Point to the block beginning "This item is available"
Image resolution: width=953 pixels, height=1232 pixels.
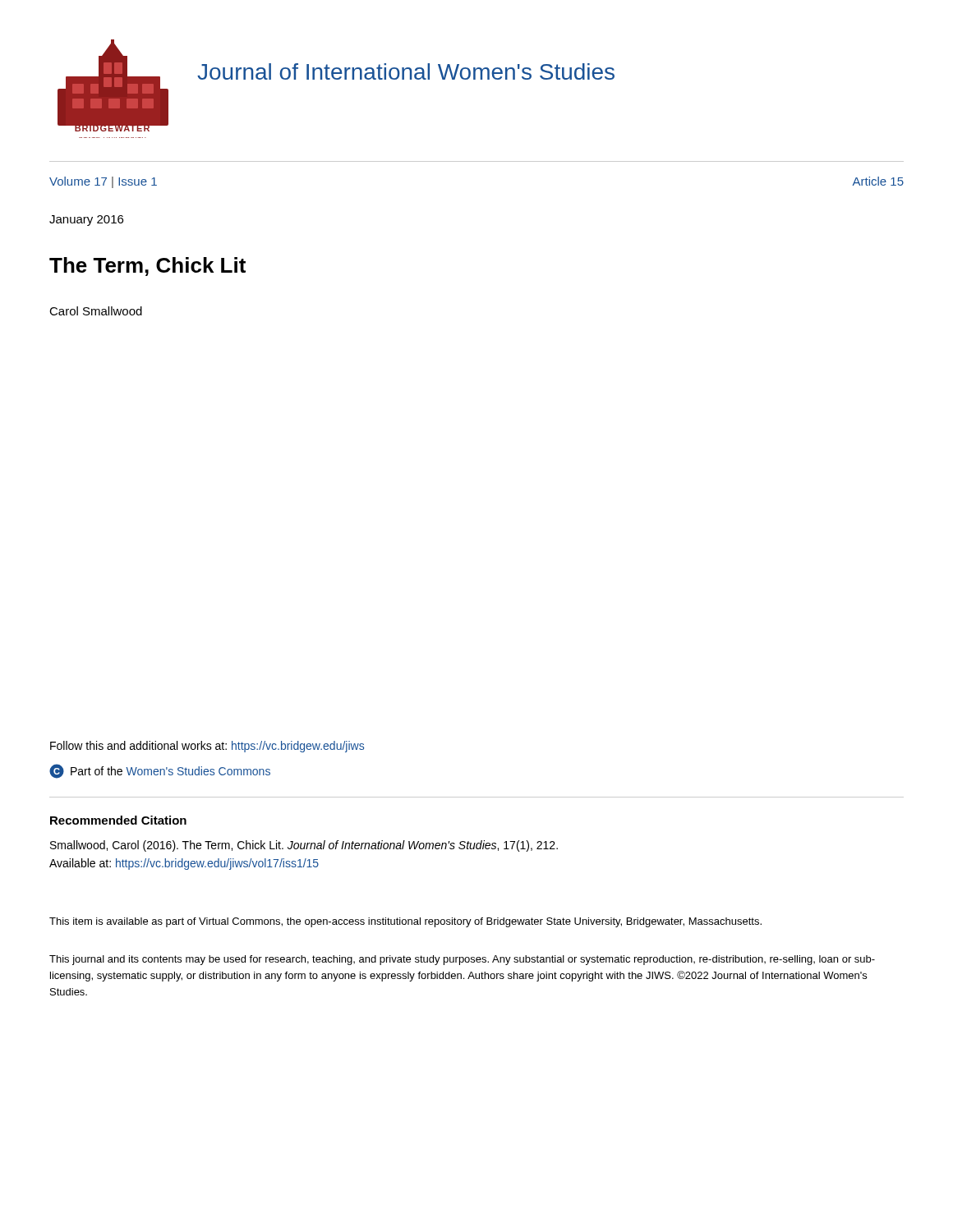pyautogui.click(x=406, y=921)
